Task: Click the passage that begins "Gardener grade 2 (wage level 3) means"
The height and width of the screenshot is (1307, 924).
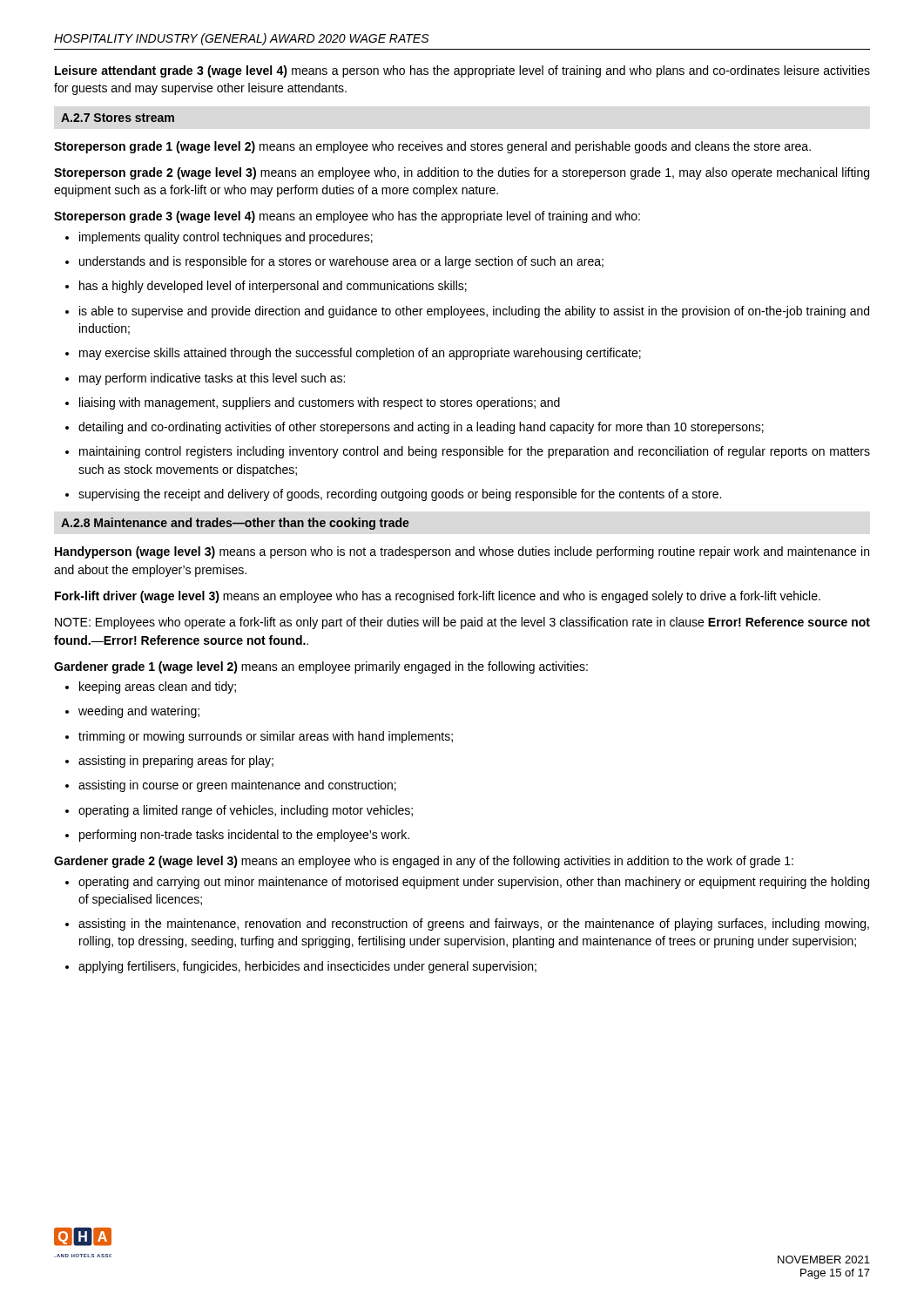Action: [x=424, y=861]
